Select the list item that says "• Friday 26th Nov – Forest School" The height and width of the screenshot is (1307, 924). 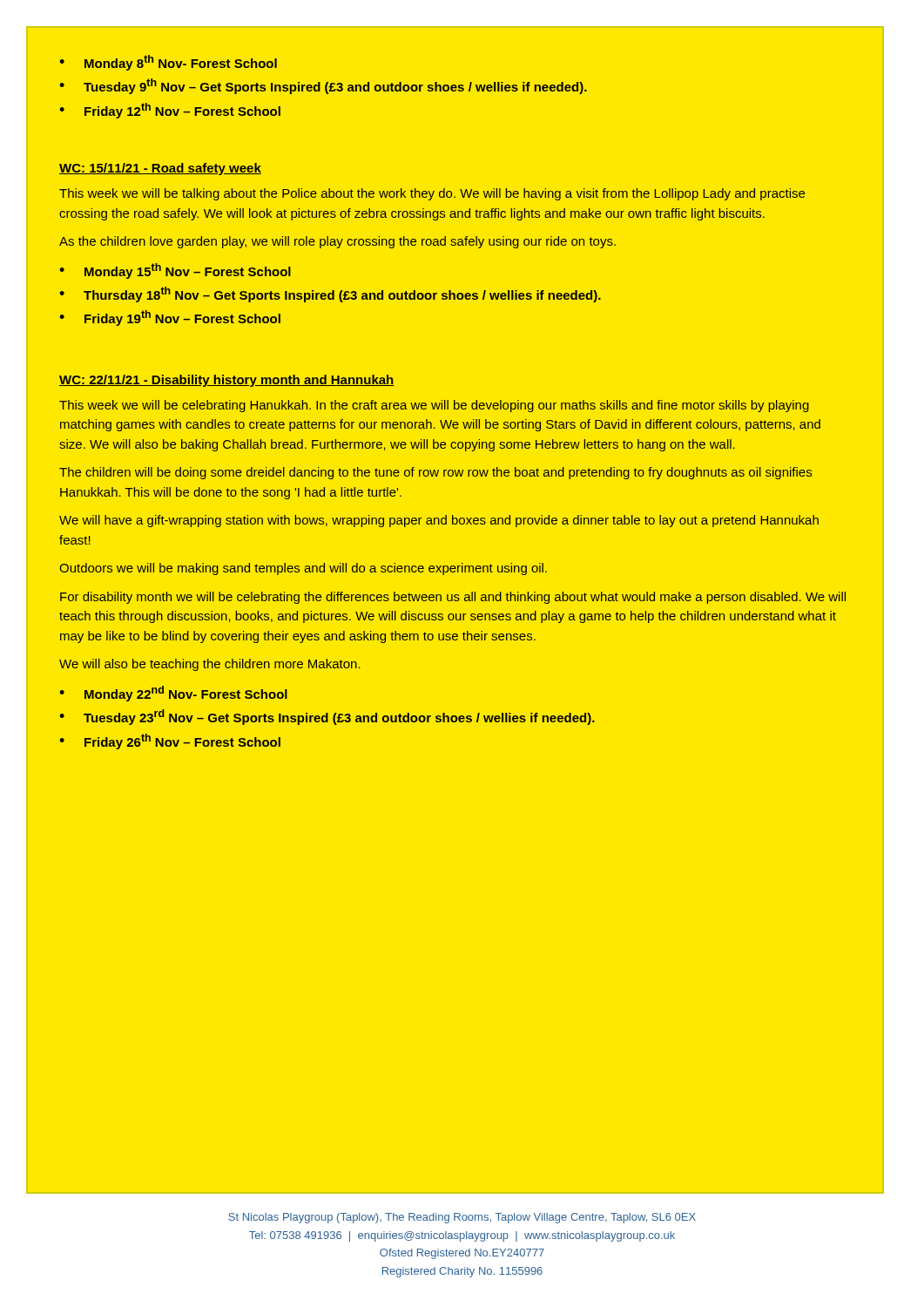[170, 741]
